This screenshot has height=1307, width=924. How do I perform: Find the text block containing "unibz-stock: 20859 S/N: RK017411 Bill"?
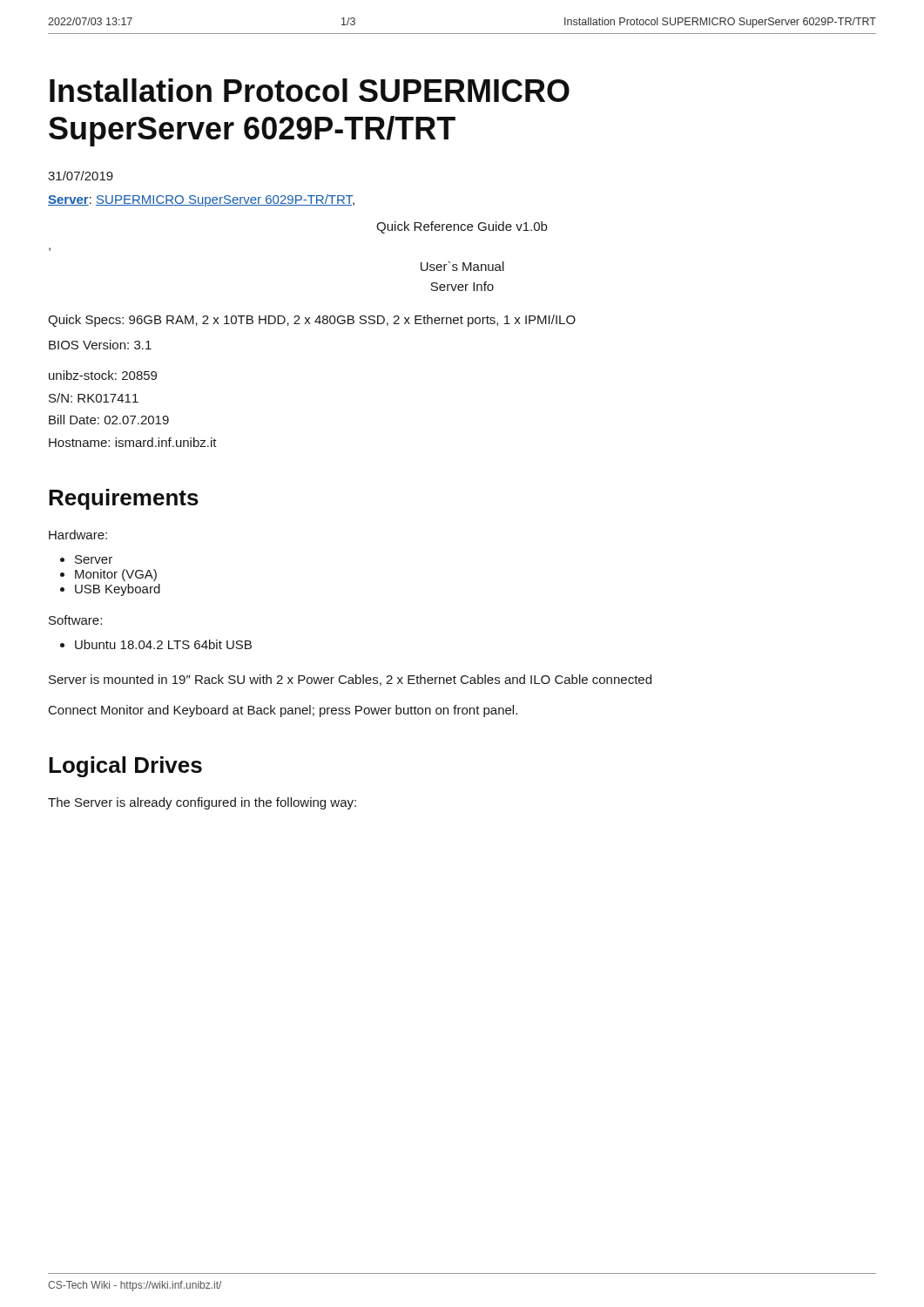[132, 409]
